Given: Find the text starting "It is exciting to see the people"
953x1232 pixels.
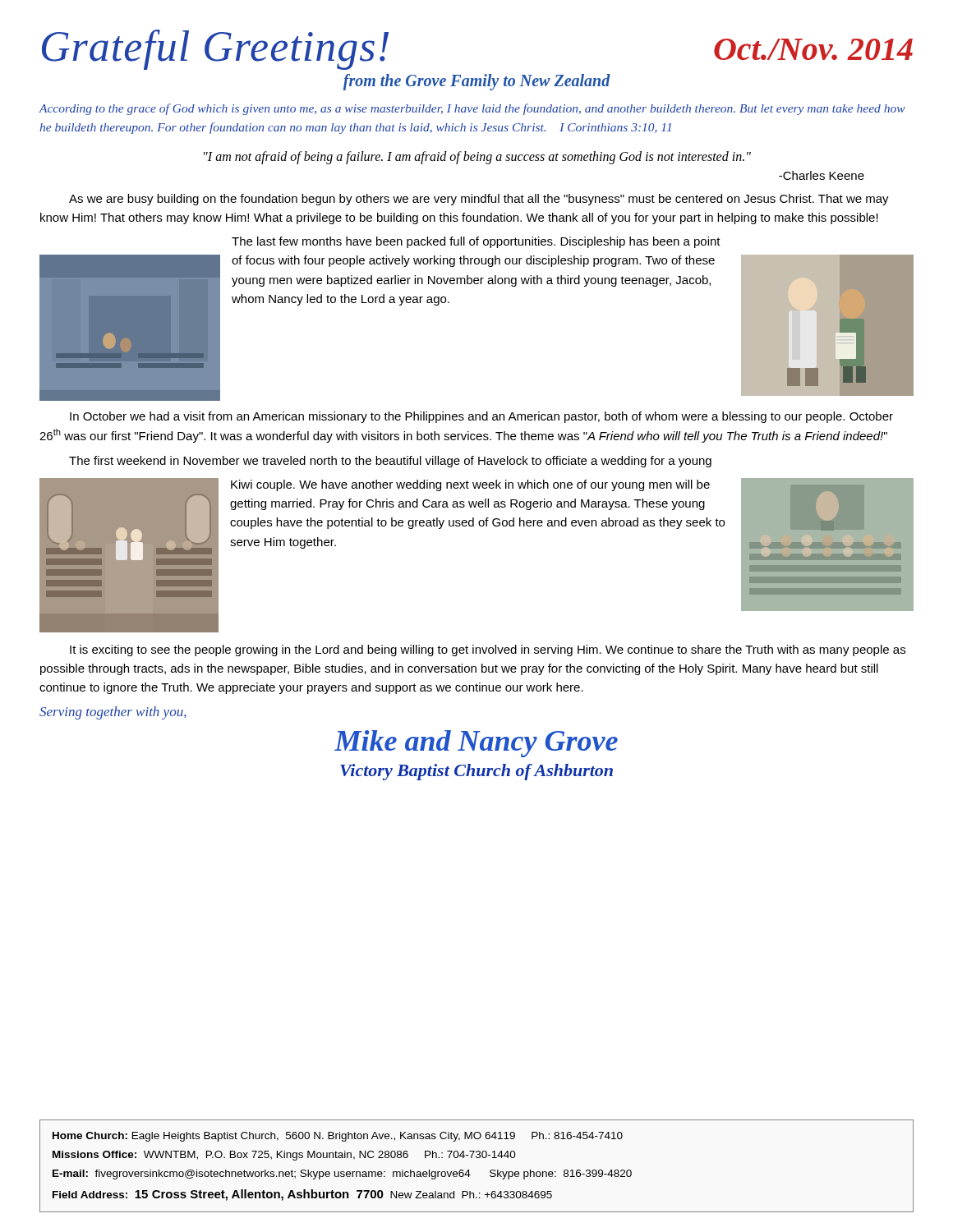Looking at the screenshot, I should [x=476, y=668].
